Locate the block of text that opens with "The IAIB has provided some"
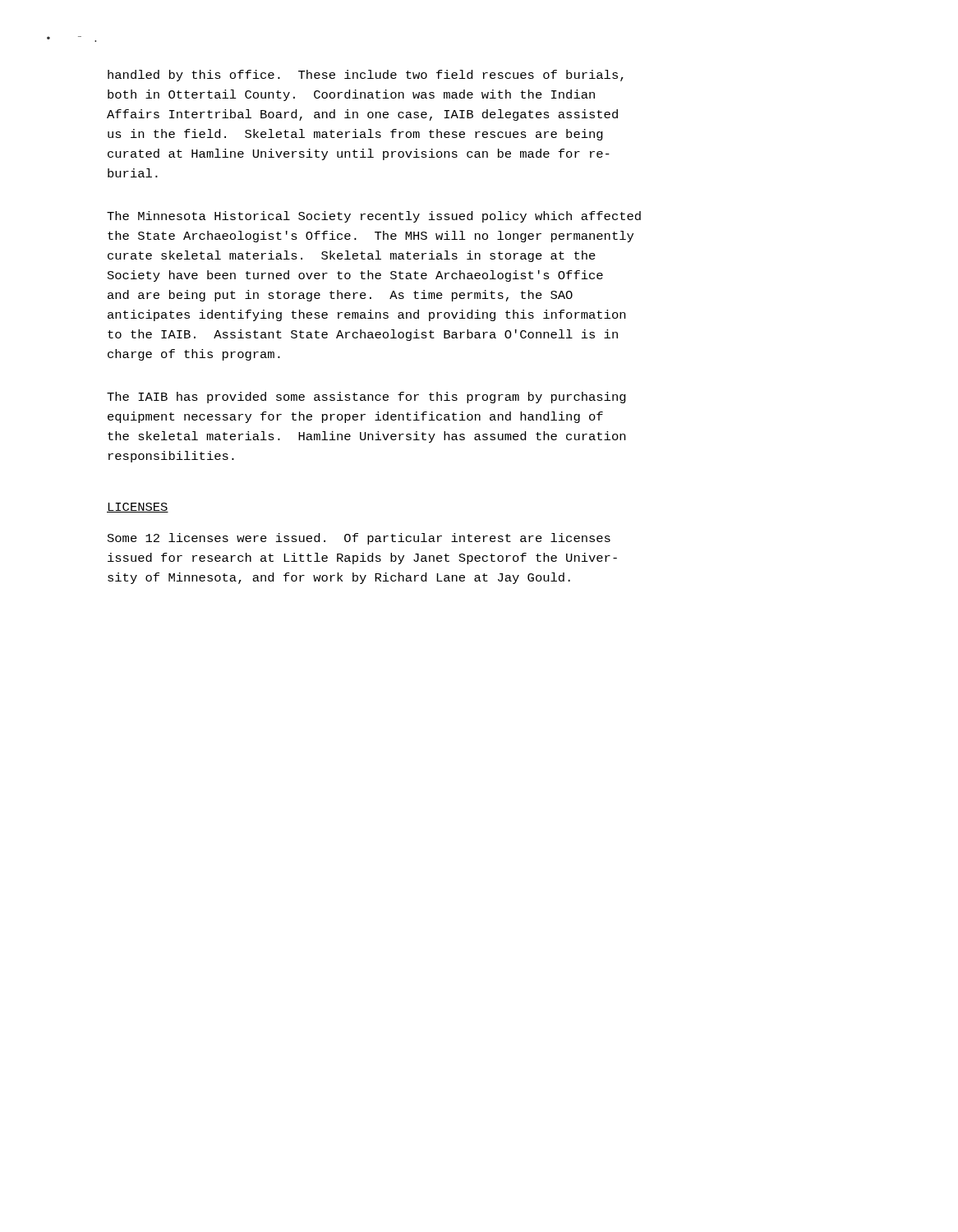Screen dimensions: 1232x958 click(367, 427)
